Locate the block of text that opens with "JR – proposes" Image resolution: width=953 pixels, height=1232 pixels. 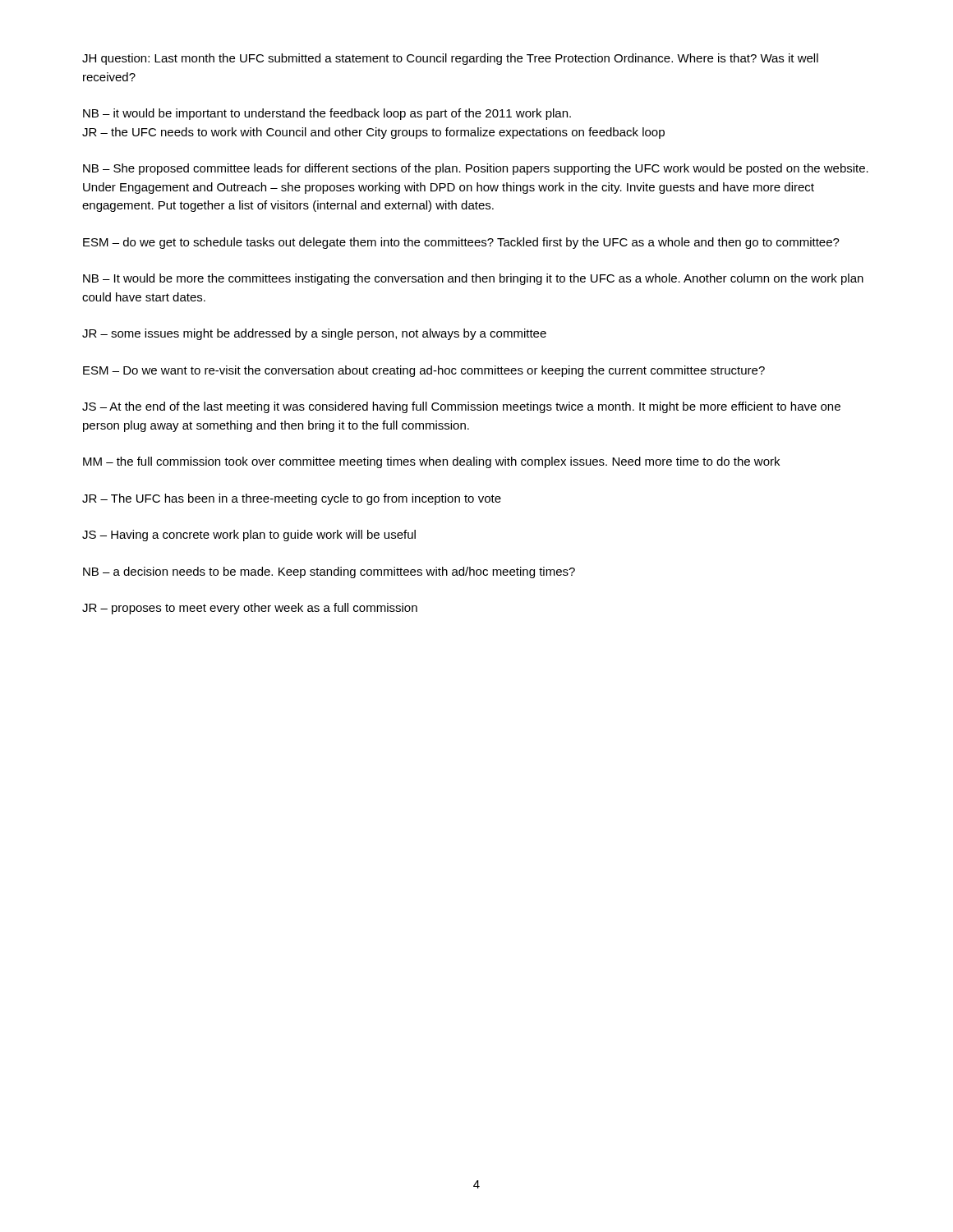point(250,607)
